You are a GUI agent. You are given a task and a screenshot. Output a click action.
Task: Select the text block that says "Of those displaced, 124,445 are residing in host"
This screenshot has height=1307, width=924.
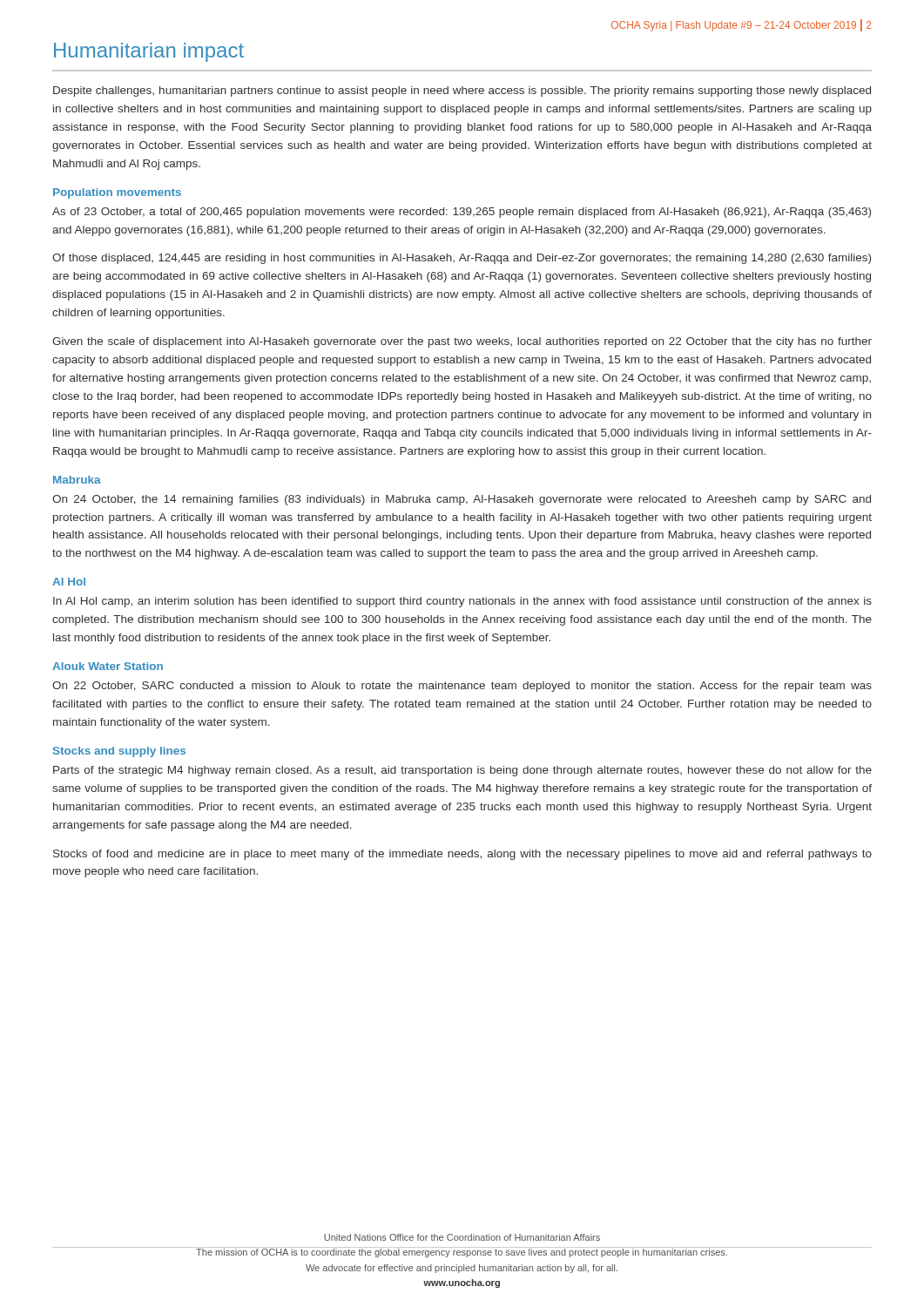462,285
